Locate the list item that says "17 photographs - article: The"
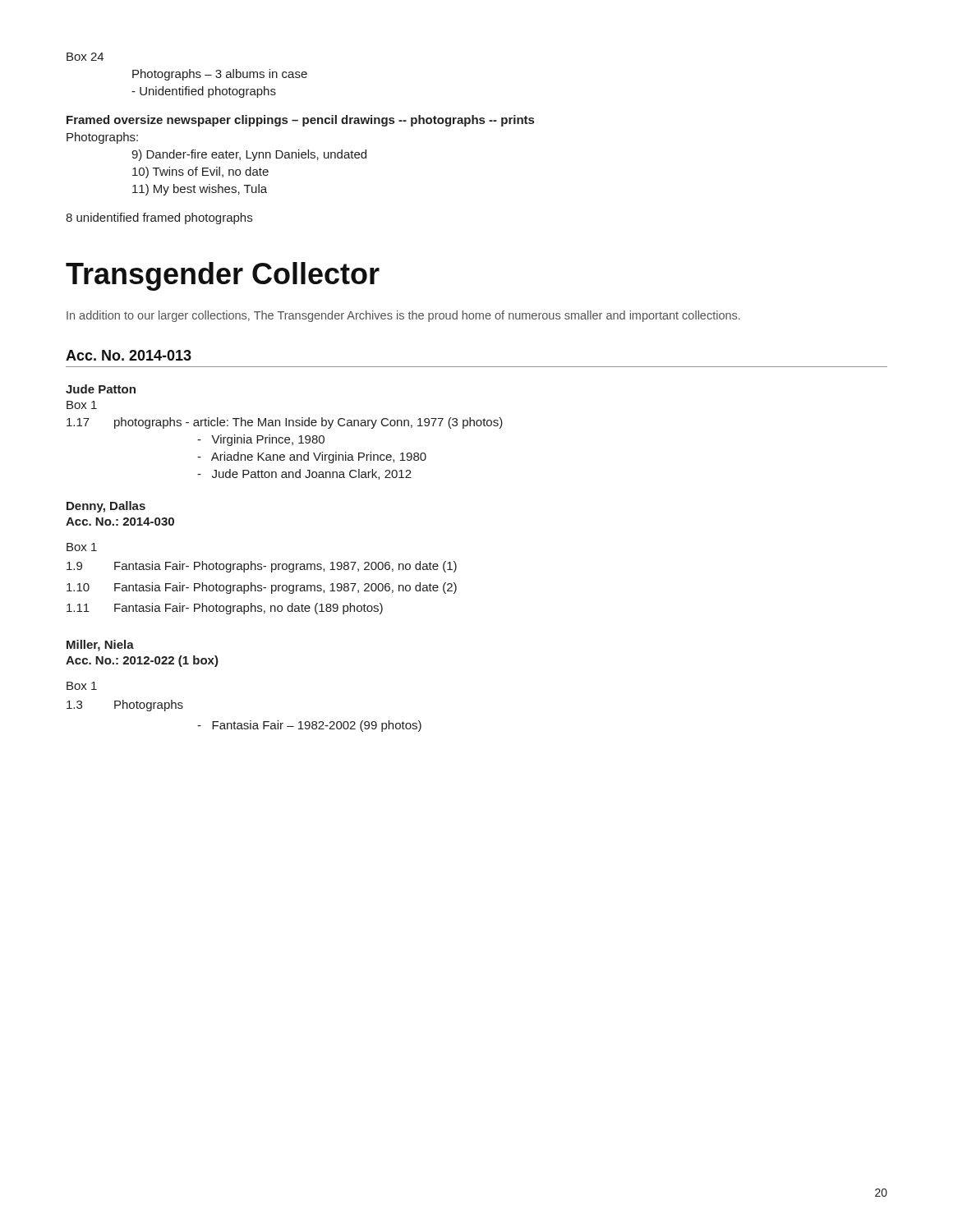The image size is (953, 1232). 284,422
